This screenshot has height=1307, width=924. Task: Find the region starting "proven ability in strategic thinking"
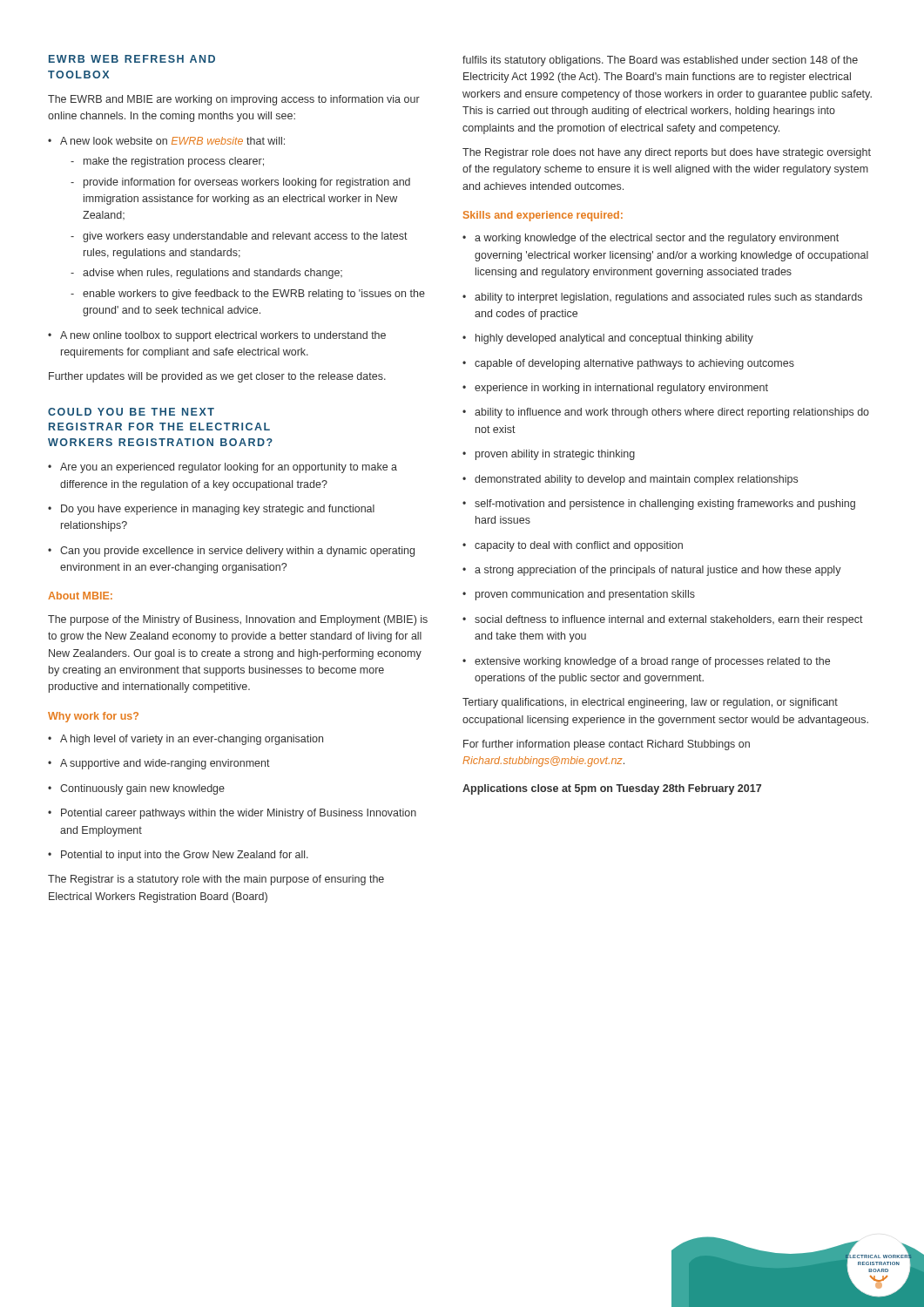tap(549, 455)
